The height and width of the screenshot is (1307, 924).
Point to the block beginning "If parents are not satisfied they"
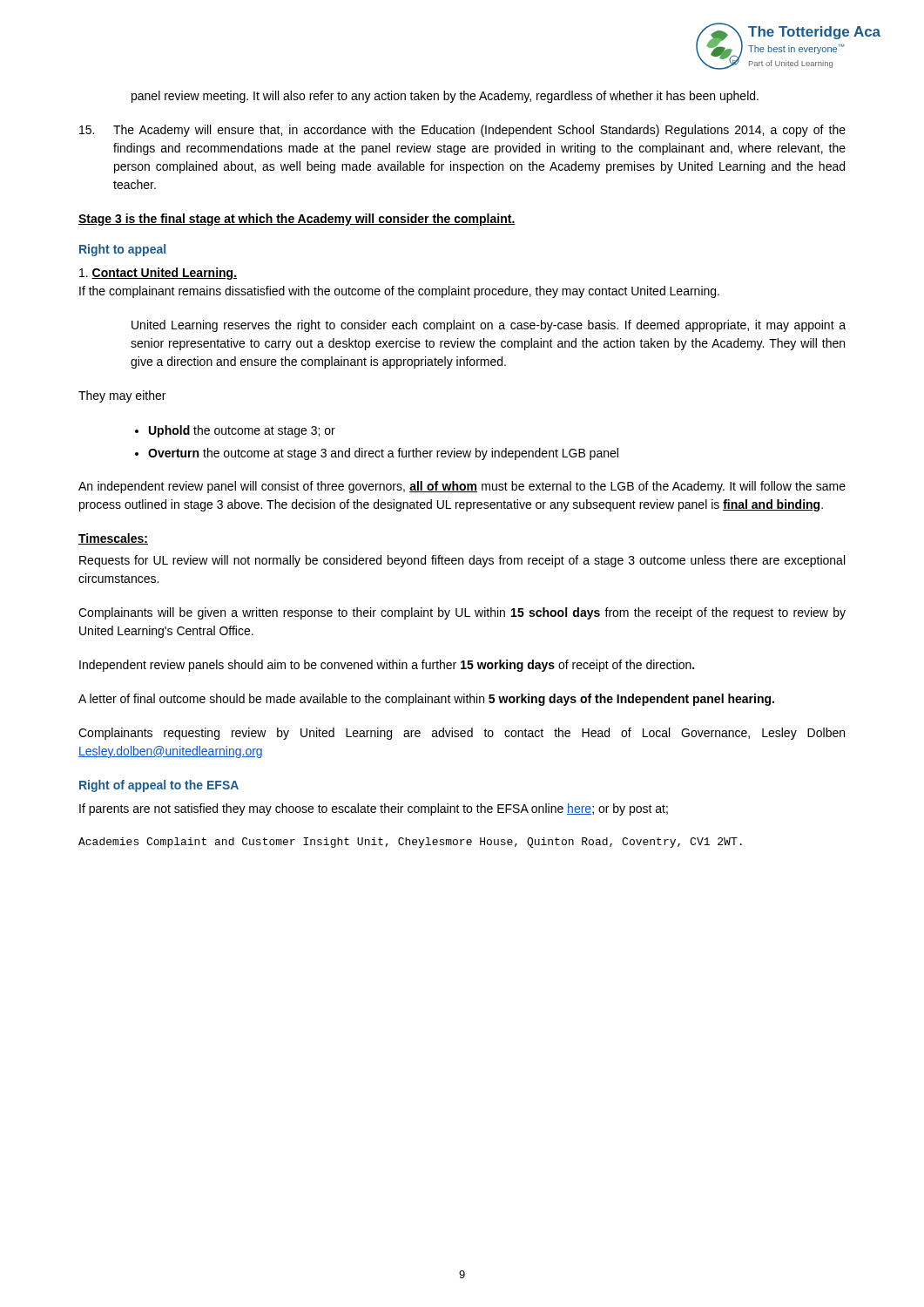[x=374, y=808]
